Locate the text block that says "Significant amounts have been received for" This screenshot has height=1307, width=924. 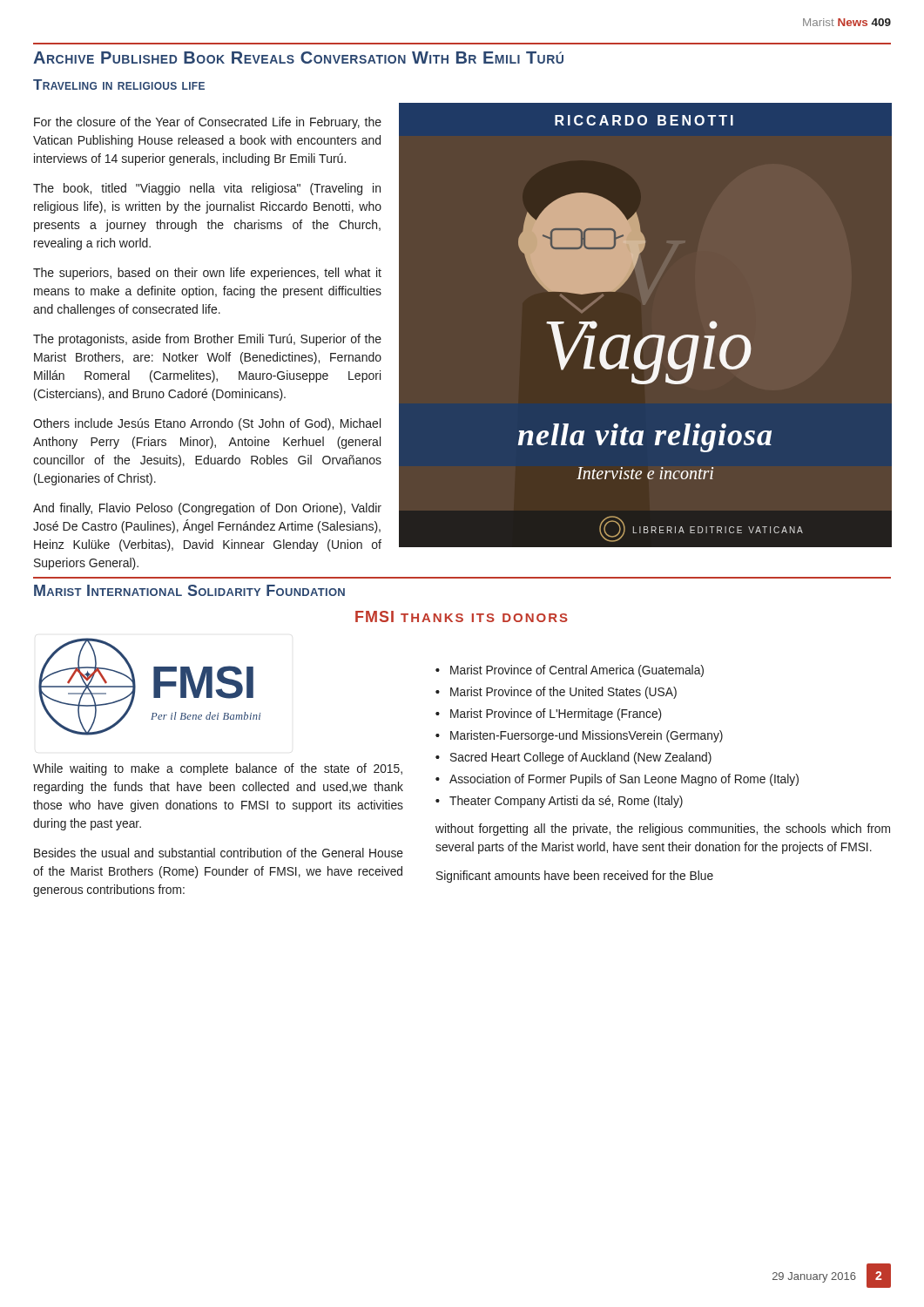click(x=574, y=876)
